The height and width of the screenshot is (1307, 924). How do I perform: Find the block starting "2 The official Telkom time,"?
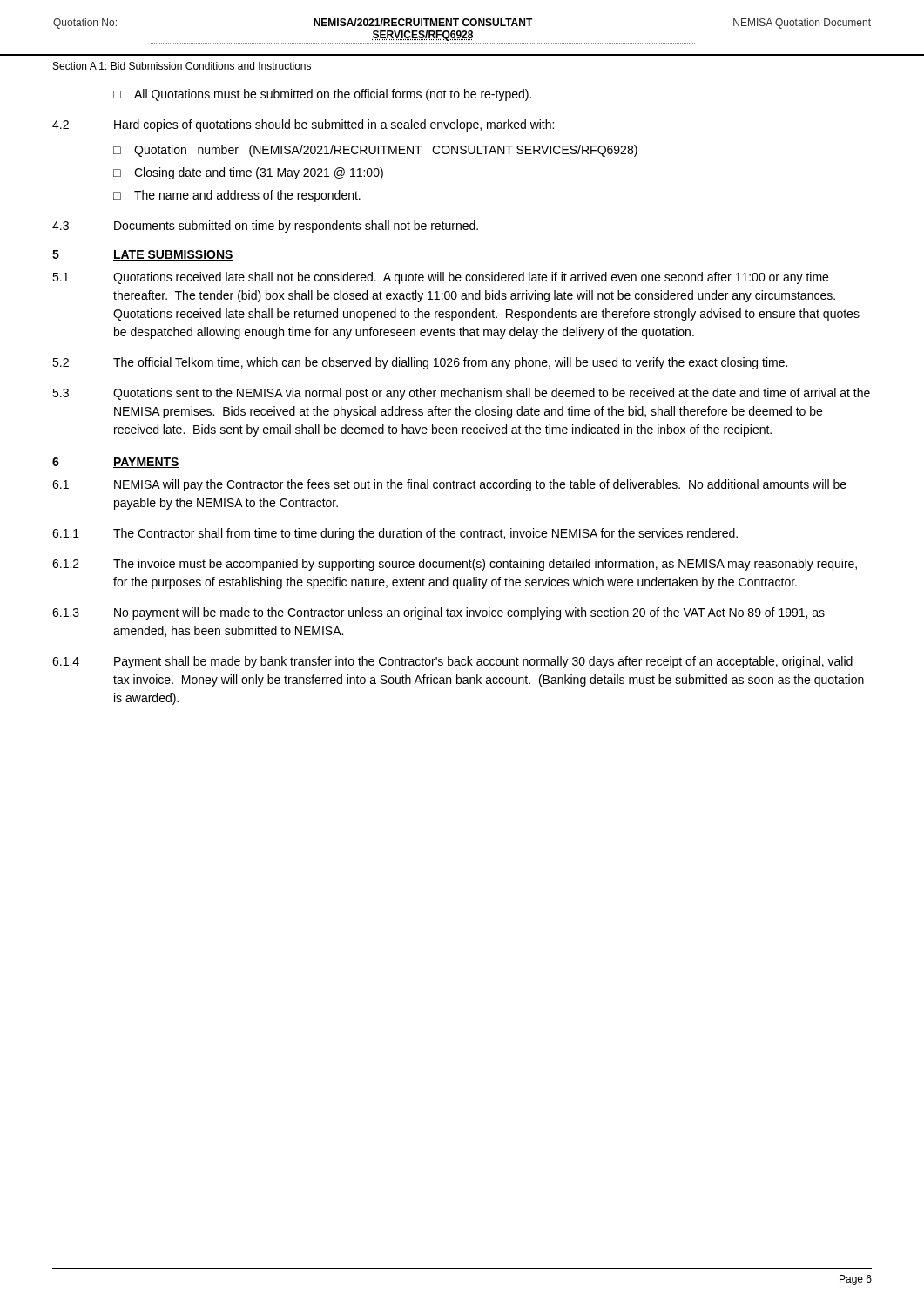420,363
